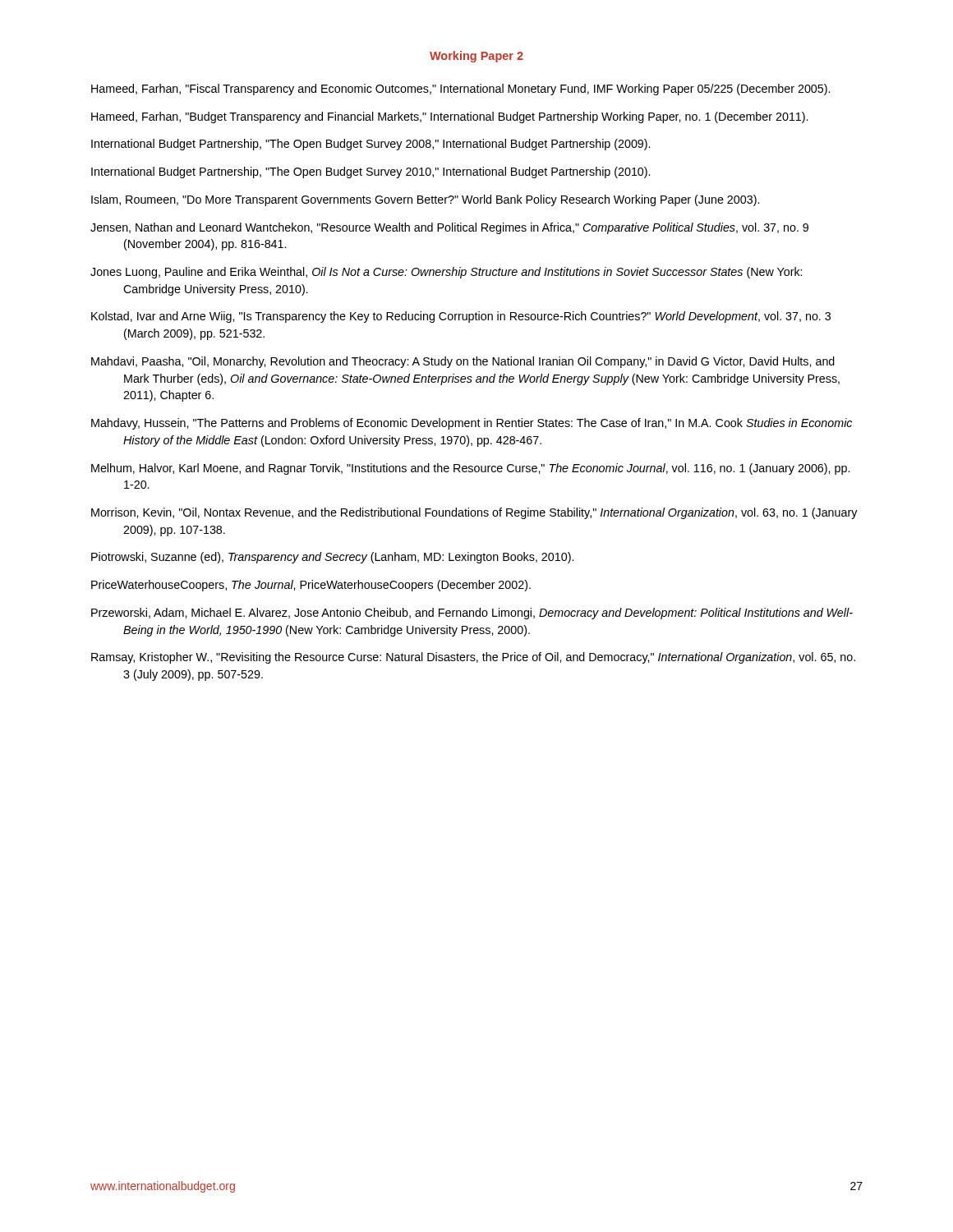Click on the list item that reads "Hameed, Farhan, "Fiscal"
Viewport: 953px width, 1232px height.
tap(461, 89)
